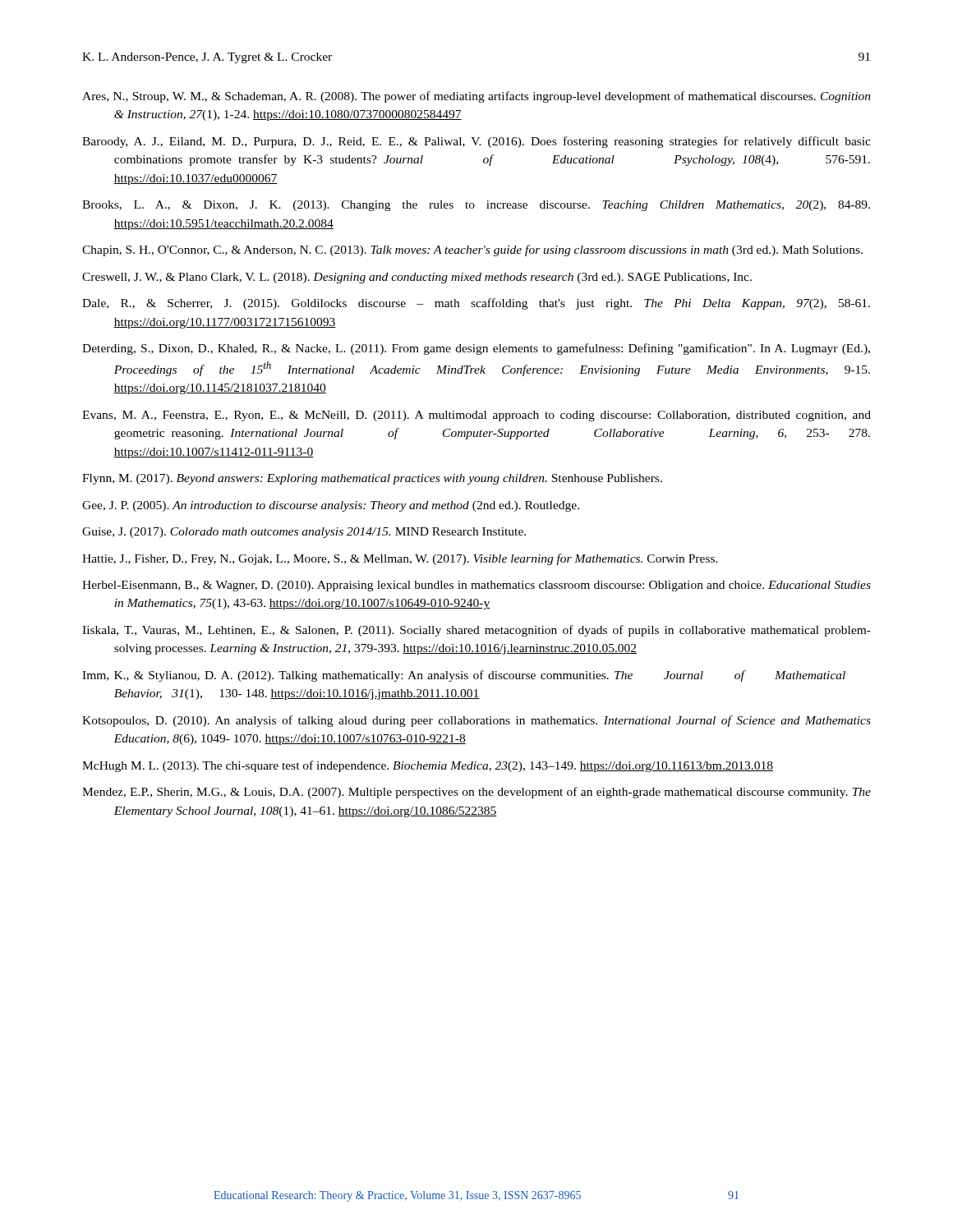Select the text block starting "Dale, R., & Scherrer,"
This screenshot has width=953, height=1232.
476,312
